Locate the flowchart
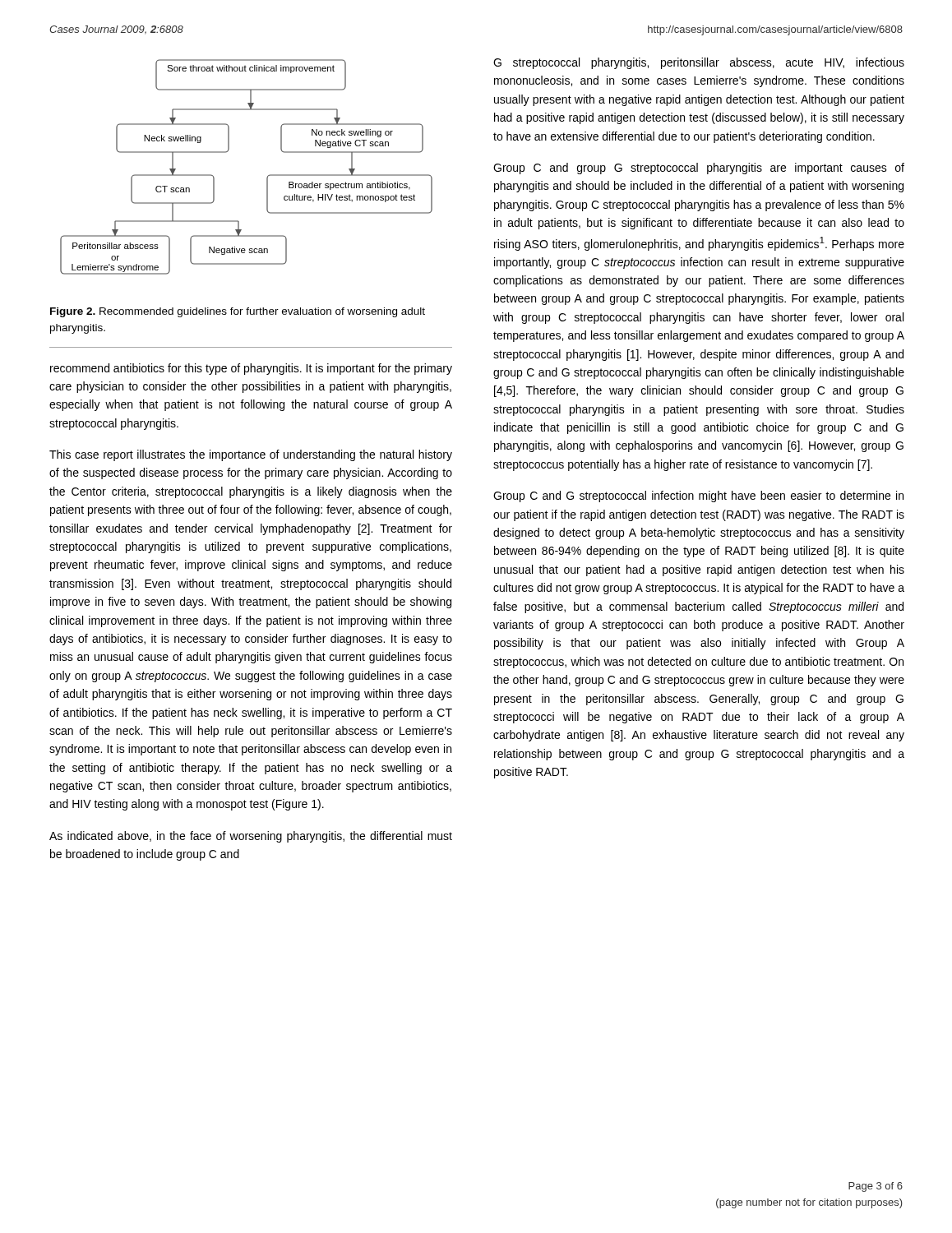 coord(251,173)
